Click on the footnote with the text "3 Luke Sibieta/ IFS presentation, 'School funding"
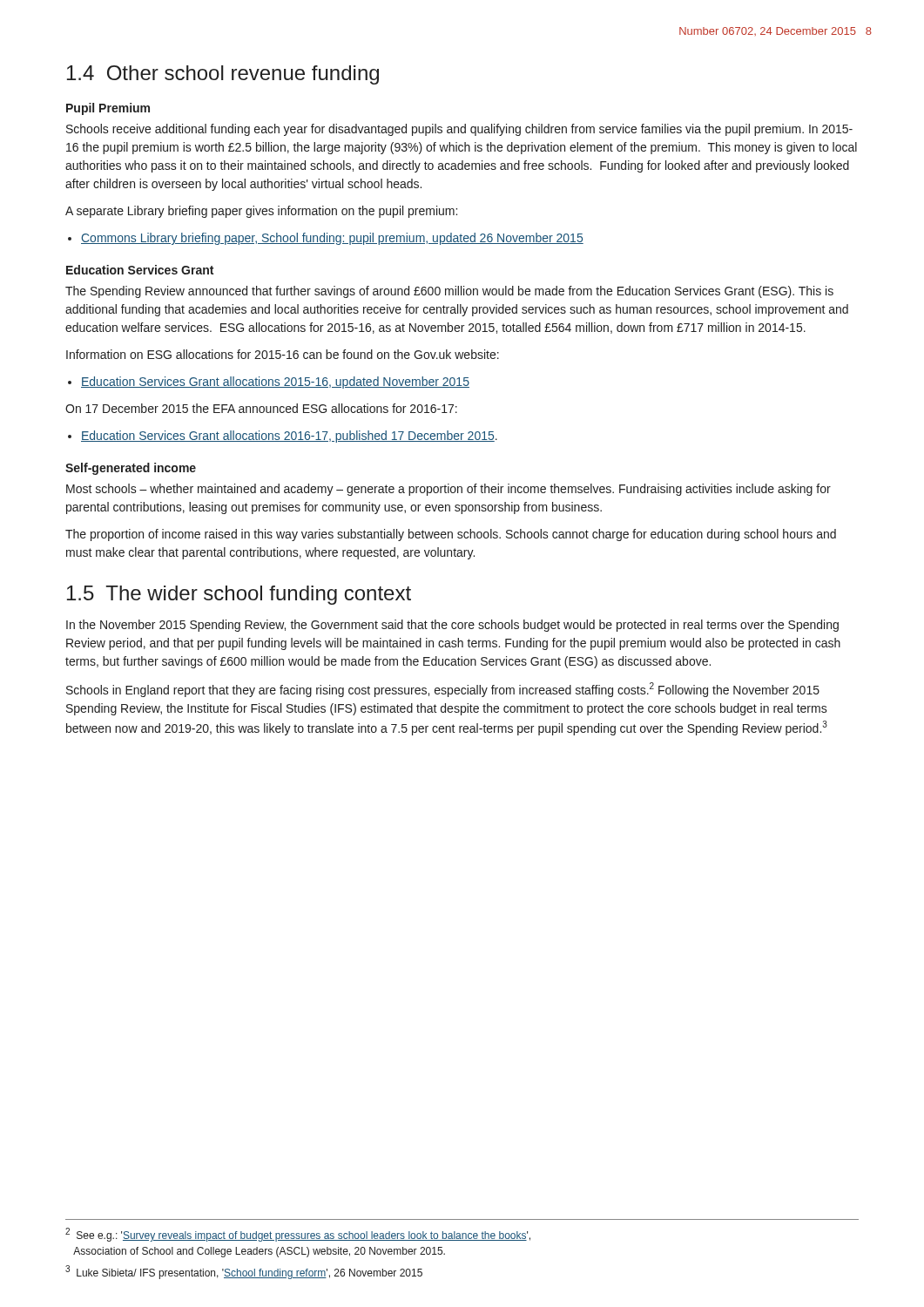924x1307 pixels. (x=244, y=1272)
